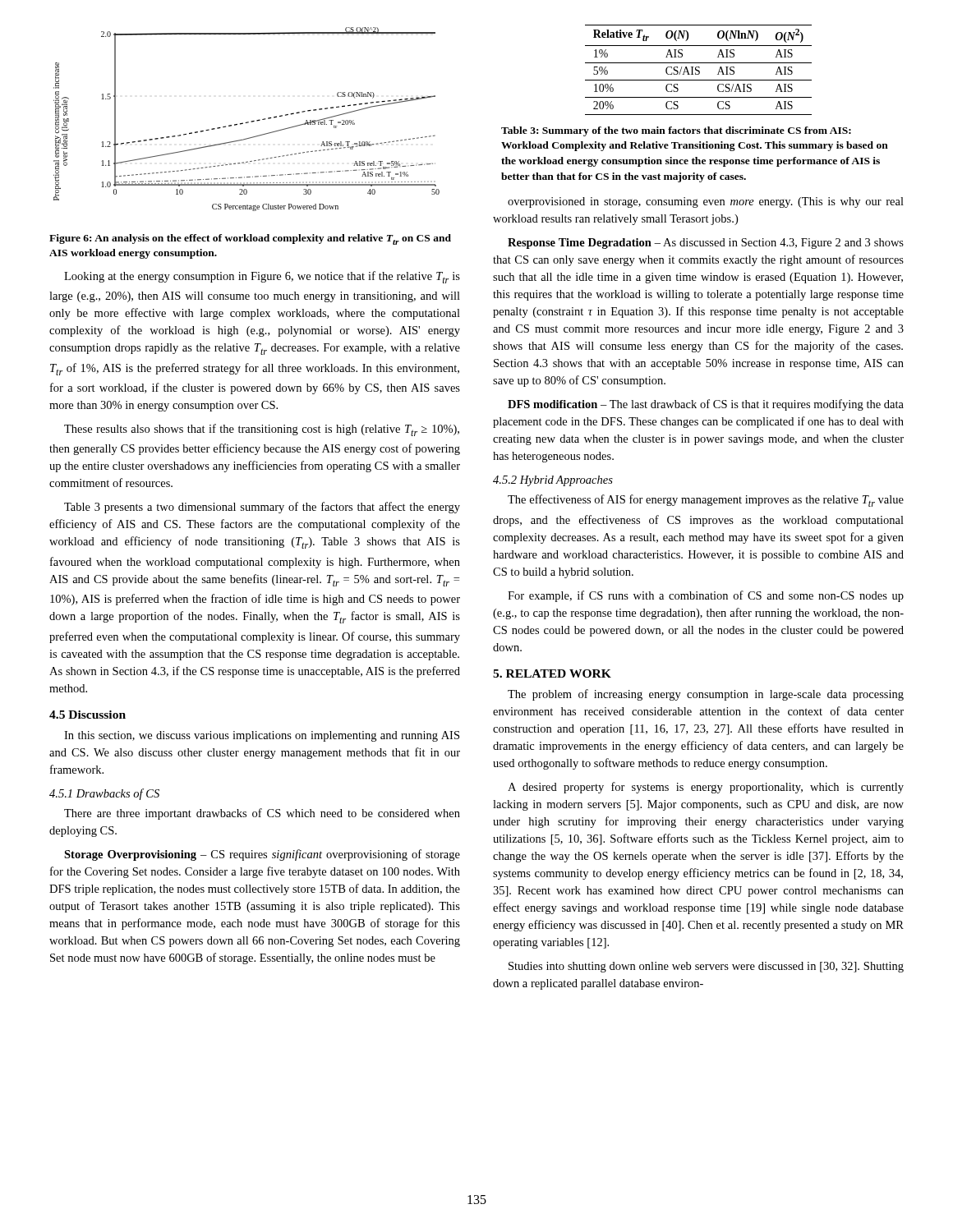The width and height of the screenshot is (953, 1232).
Task: Point to the block beginning "The effectiveness of AIS for energy"
Action: tap(698, 536)
